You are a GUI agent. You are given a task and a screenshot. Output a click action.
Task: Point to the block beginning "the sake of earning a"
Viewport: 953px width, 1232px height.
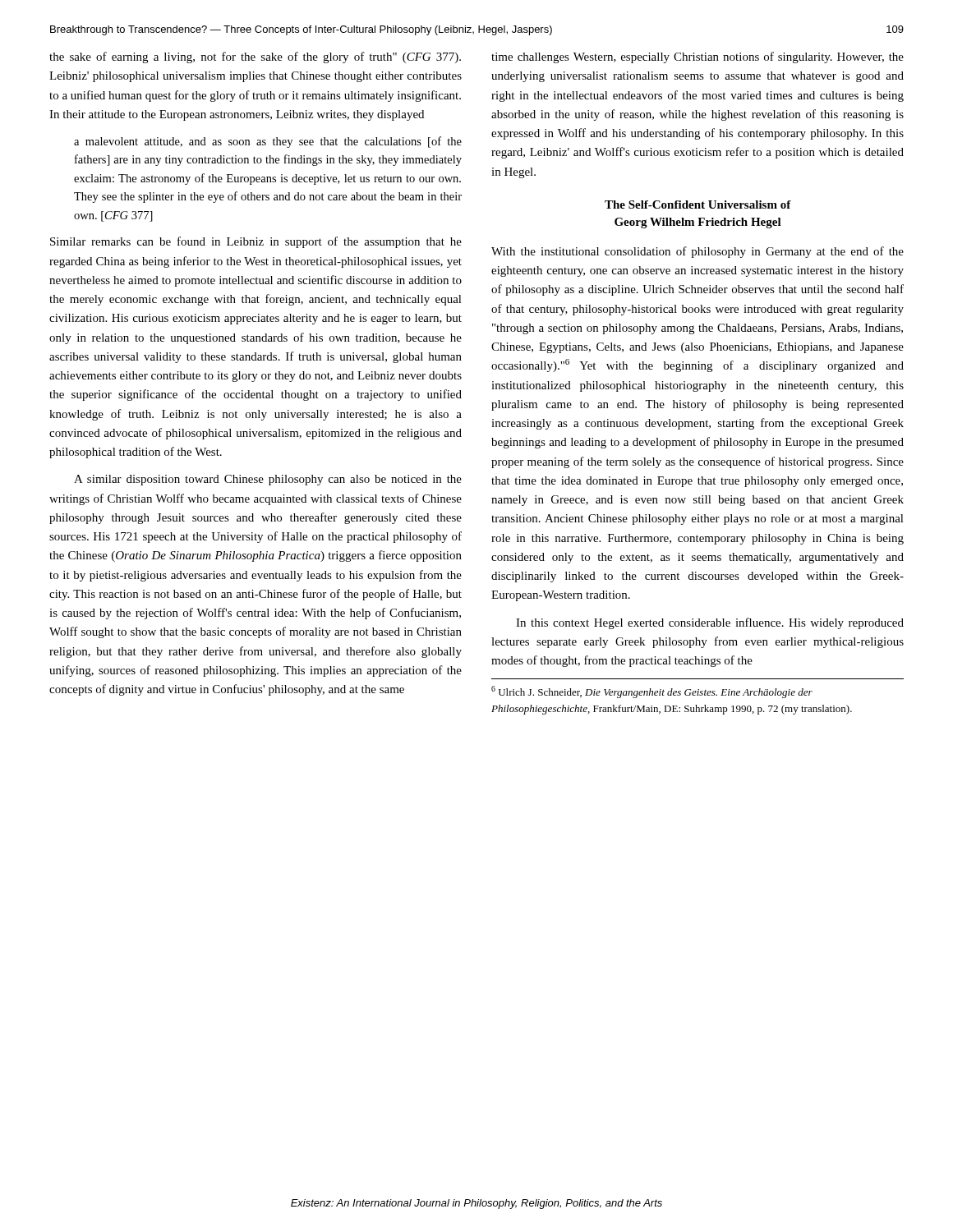click(x=255, y=86)
